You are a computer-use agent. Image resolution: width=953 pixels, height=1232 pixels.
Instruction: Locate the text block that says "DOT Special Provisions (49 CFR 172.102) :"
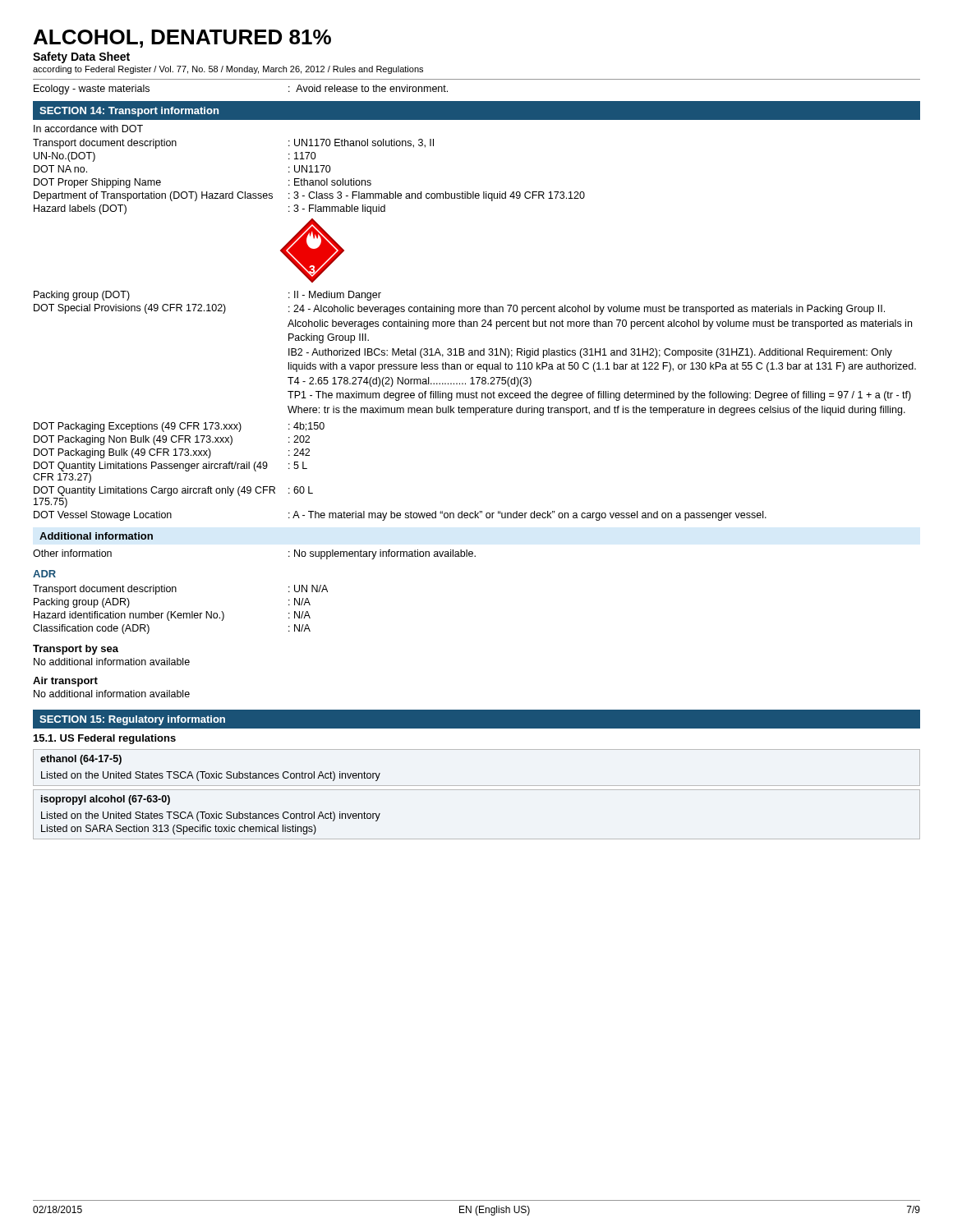476,360
